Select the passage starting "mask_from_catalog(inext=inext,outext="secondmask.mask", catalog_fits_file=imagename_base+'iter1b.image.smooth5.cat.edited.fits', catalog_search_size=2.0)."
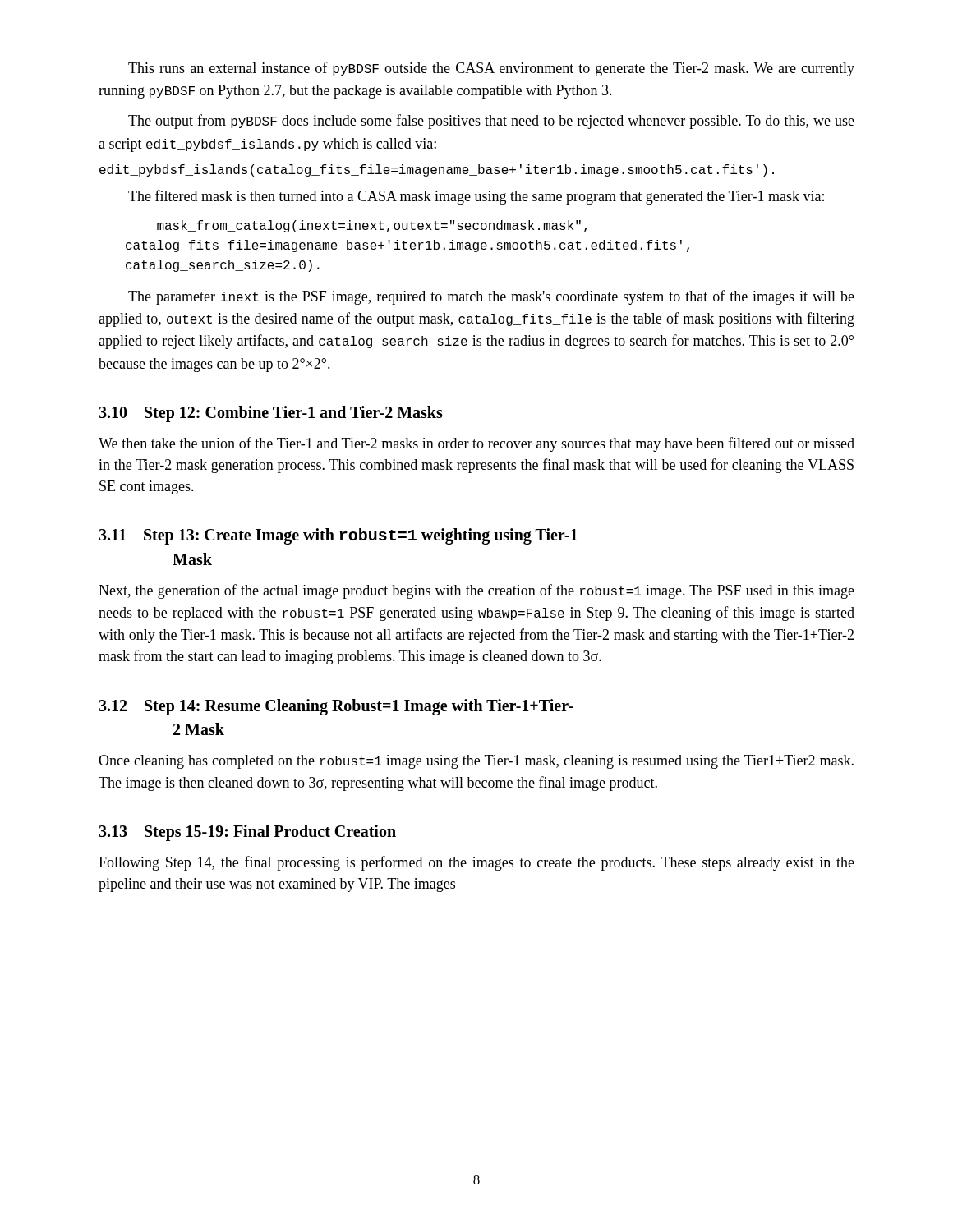This screenshot has width=953, height=1232. [490, 246]
